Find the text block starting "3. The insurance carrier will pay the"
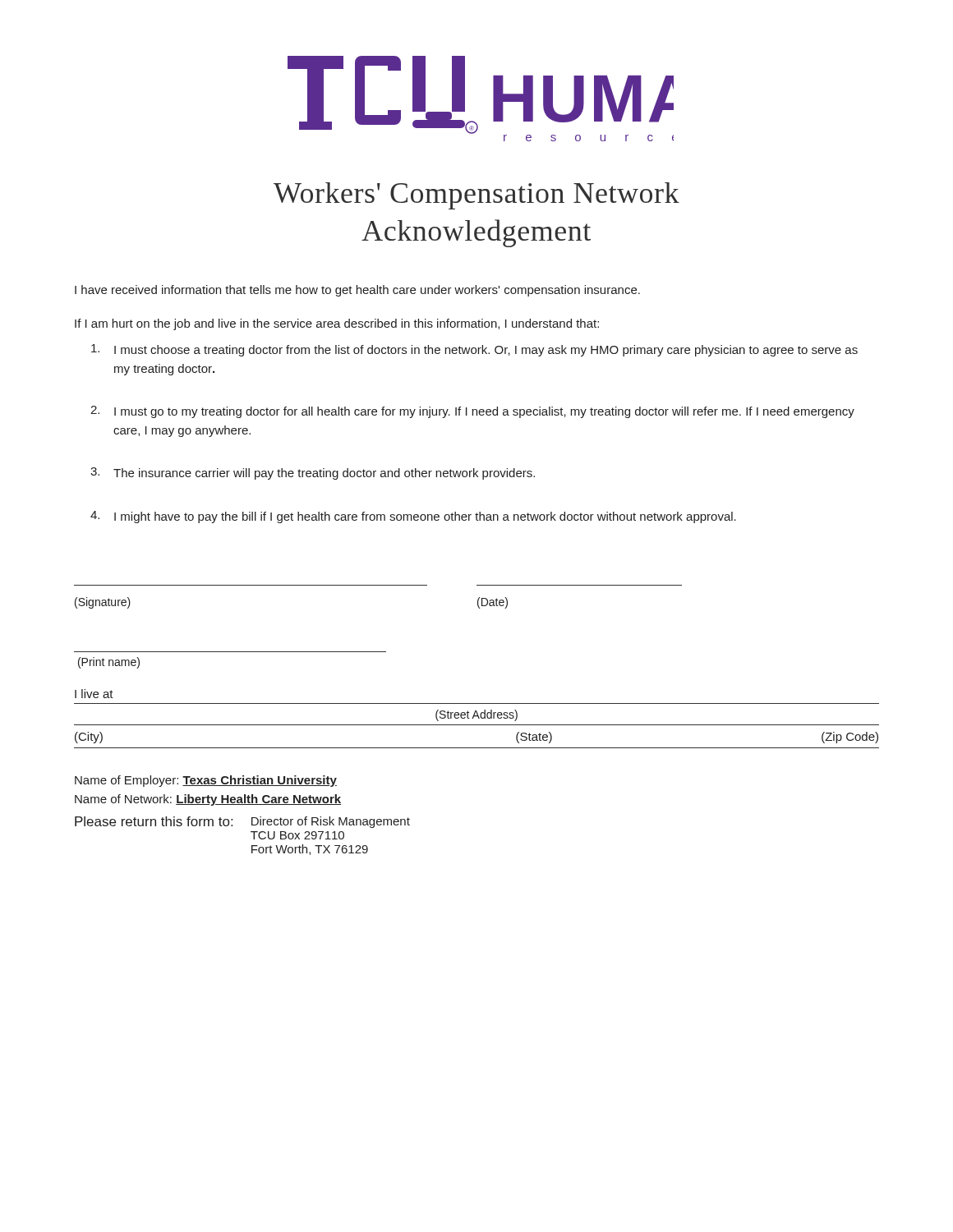This screenshot has width=953, height=1232. [x=313, y=473]
